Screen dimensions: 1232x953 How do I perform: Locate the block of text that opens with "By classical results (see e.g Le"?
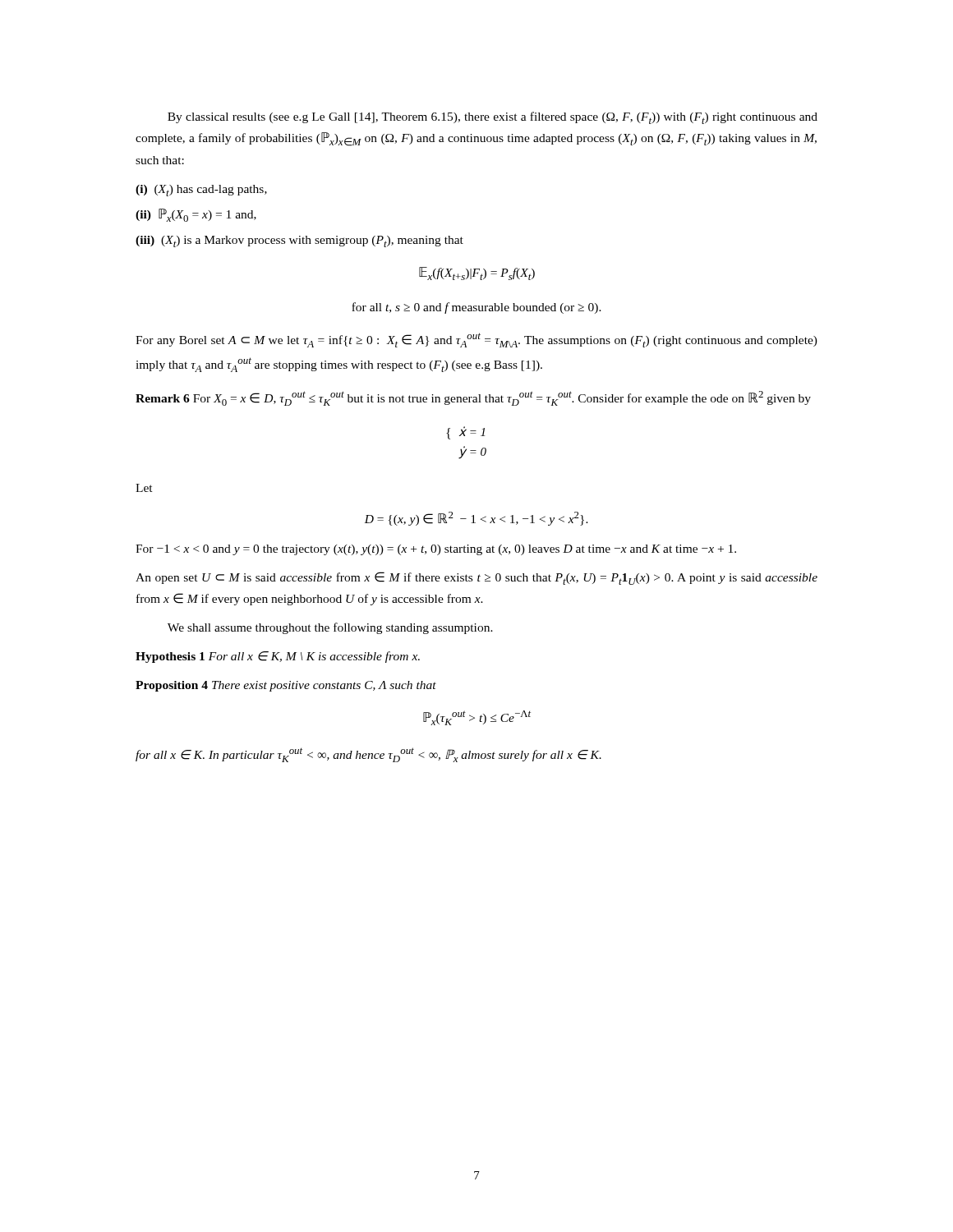tap(476, 138)
